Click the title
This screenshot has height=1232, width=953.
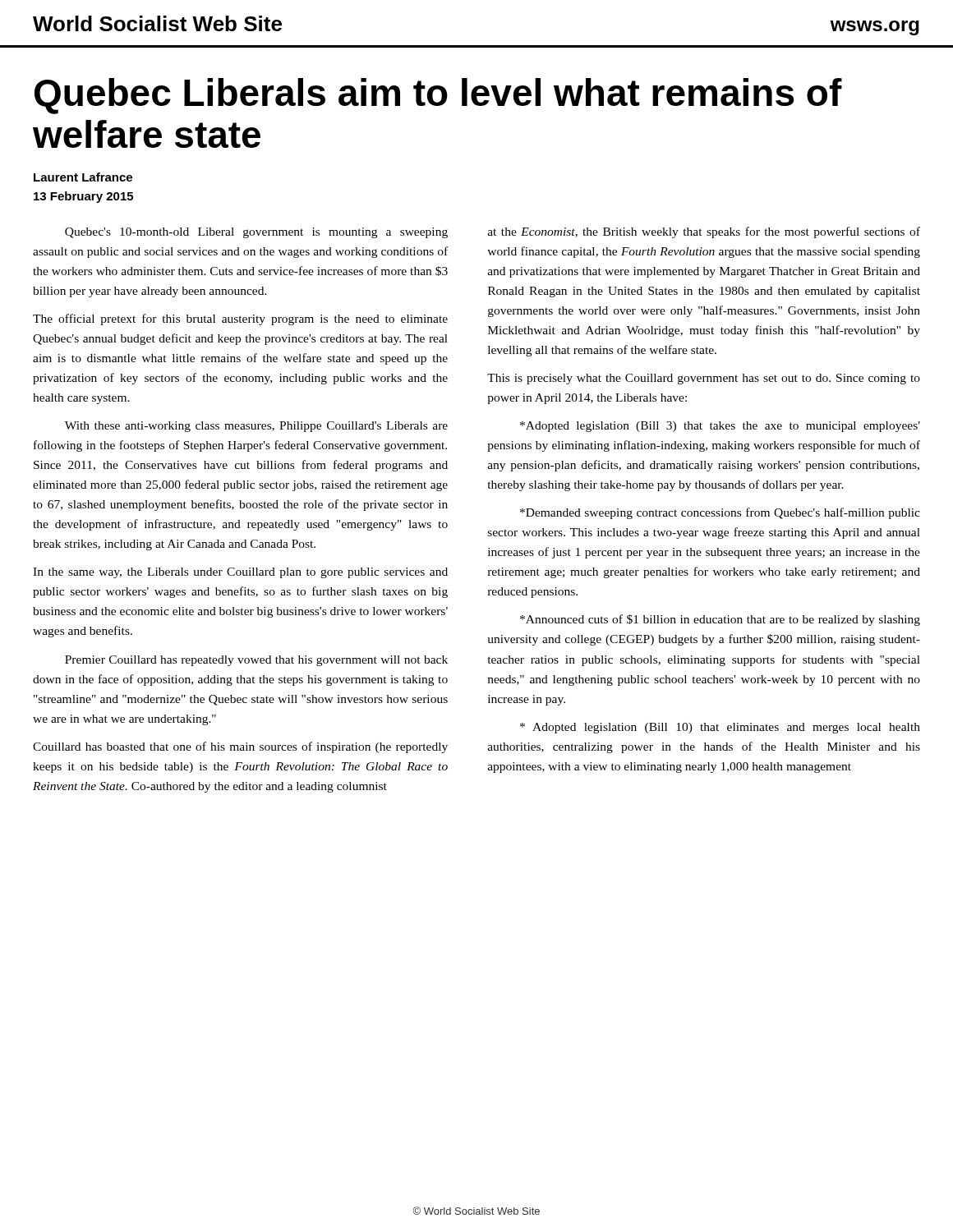tap(476, 113)
